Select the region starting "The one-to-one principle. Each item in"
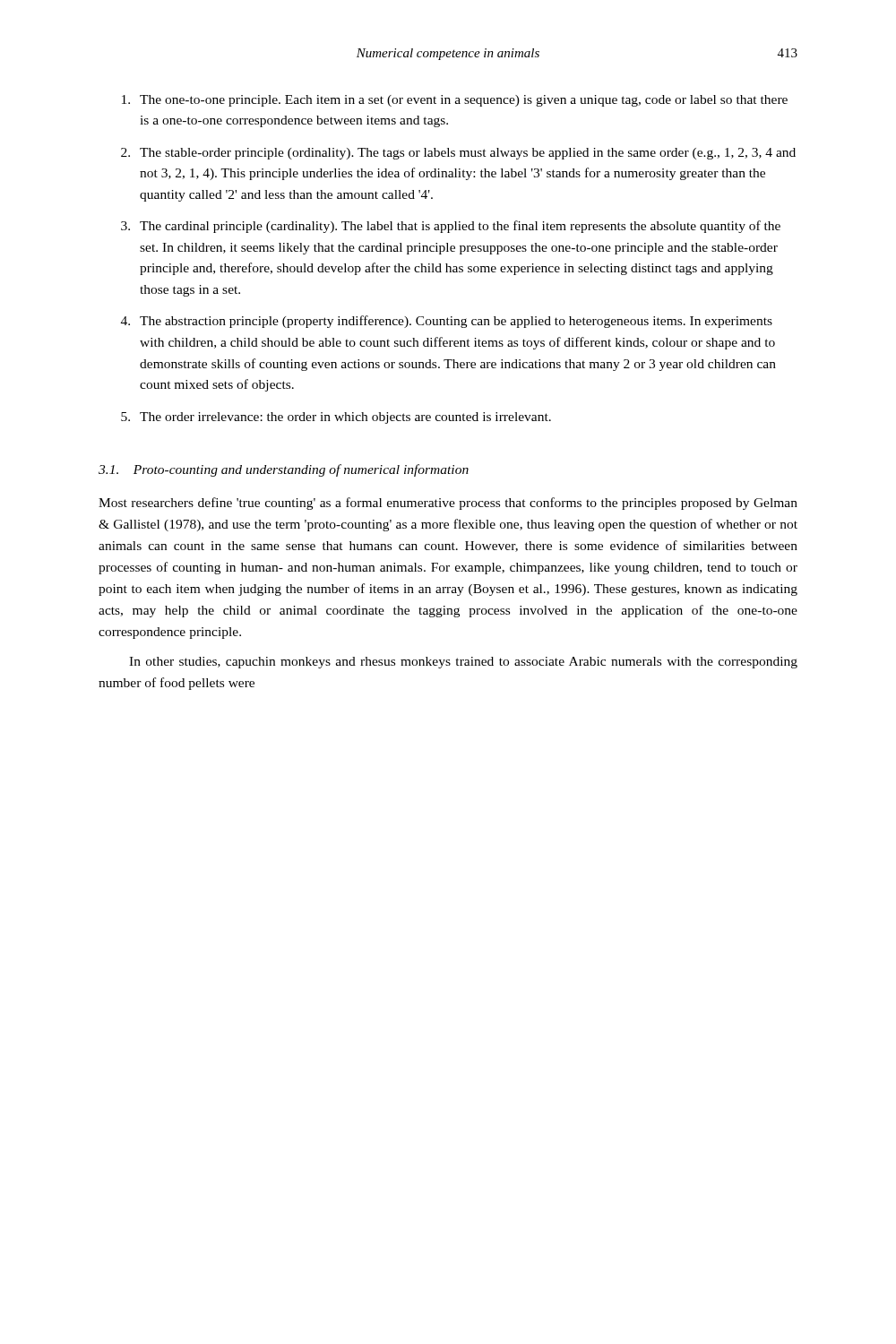The image size is (896, 1344). (x=448, y=109)
